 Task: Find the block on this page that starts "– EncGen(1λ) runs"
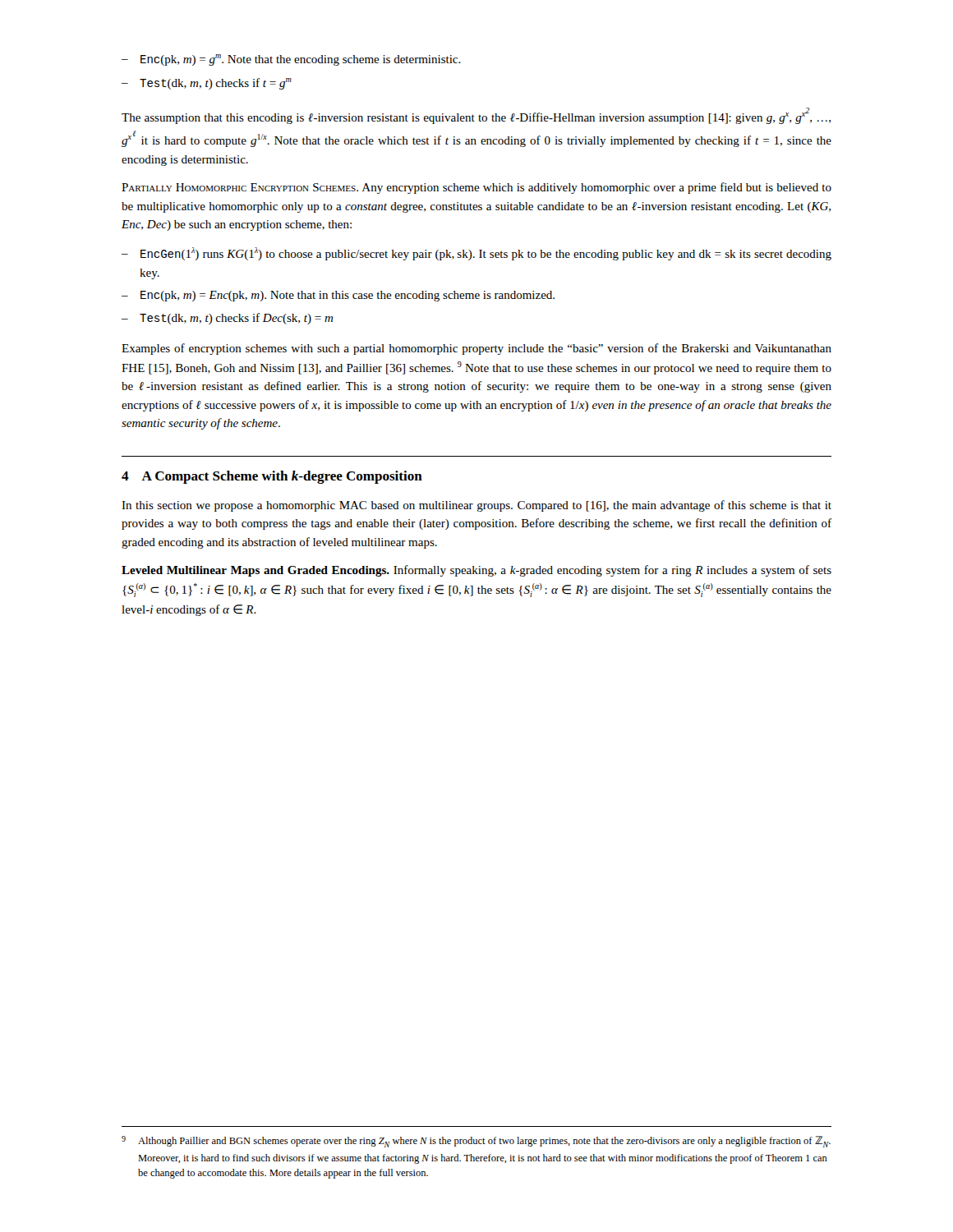point(476,263)
